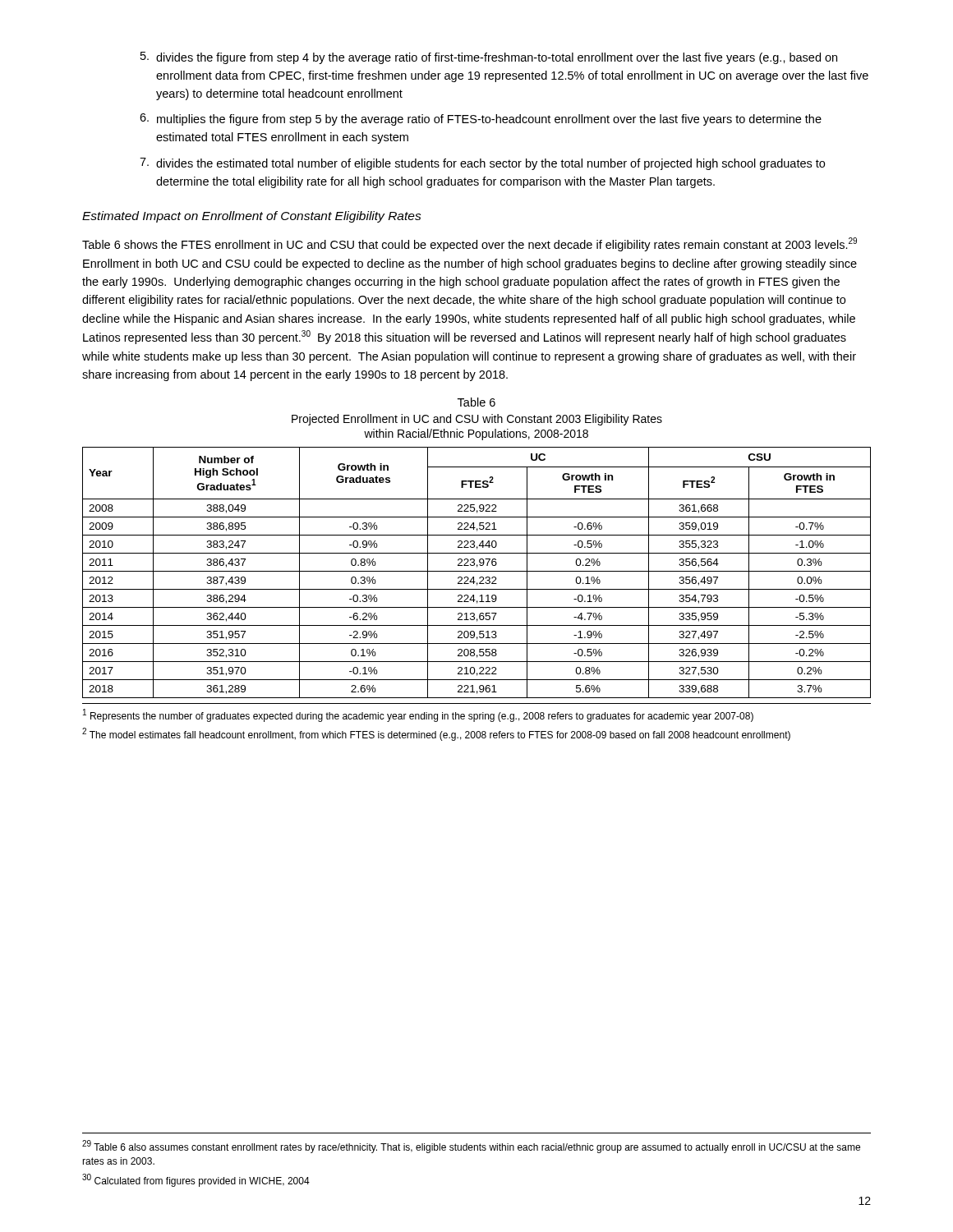Point to the text block starting "29 Table 6 also"
This screenshot has width=953, height=1232.
click(x=471, y=1153)
